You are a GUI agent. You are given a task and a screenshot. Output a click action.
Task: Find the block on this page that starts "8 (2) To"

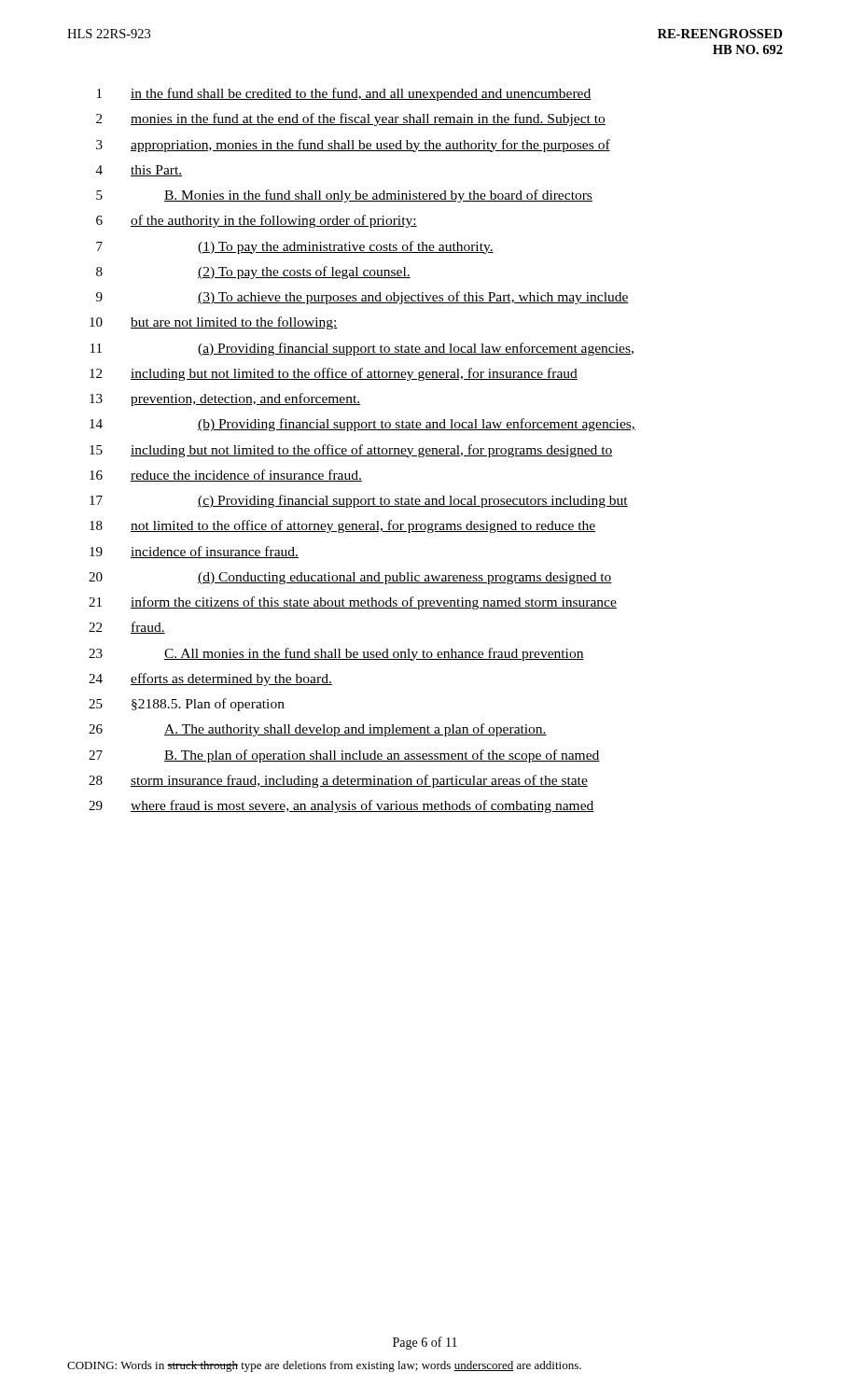coord(253,273)
